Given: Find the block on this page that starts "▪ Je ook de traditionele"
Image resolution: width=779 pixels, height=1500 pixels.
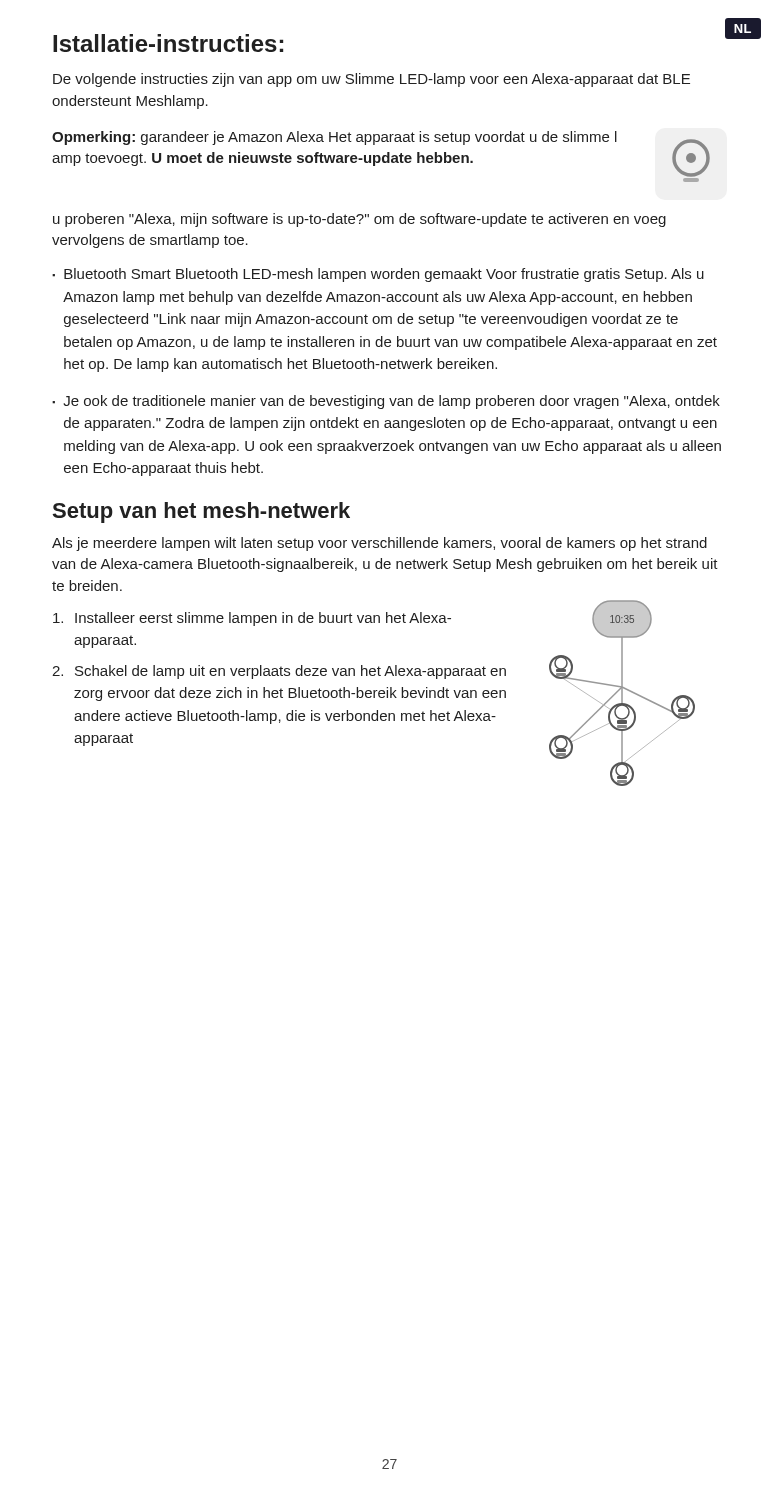Looking at the screenshot, I should click(x=390, y=435).
